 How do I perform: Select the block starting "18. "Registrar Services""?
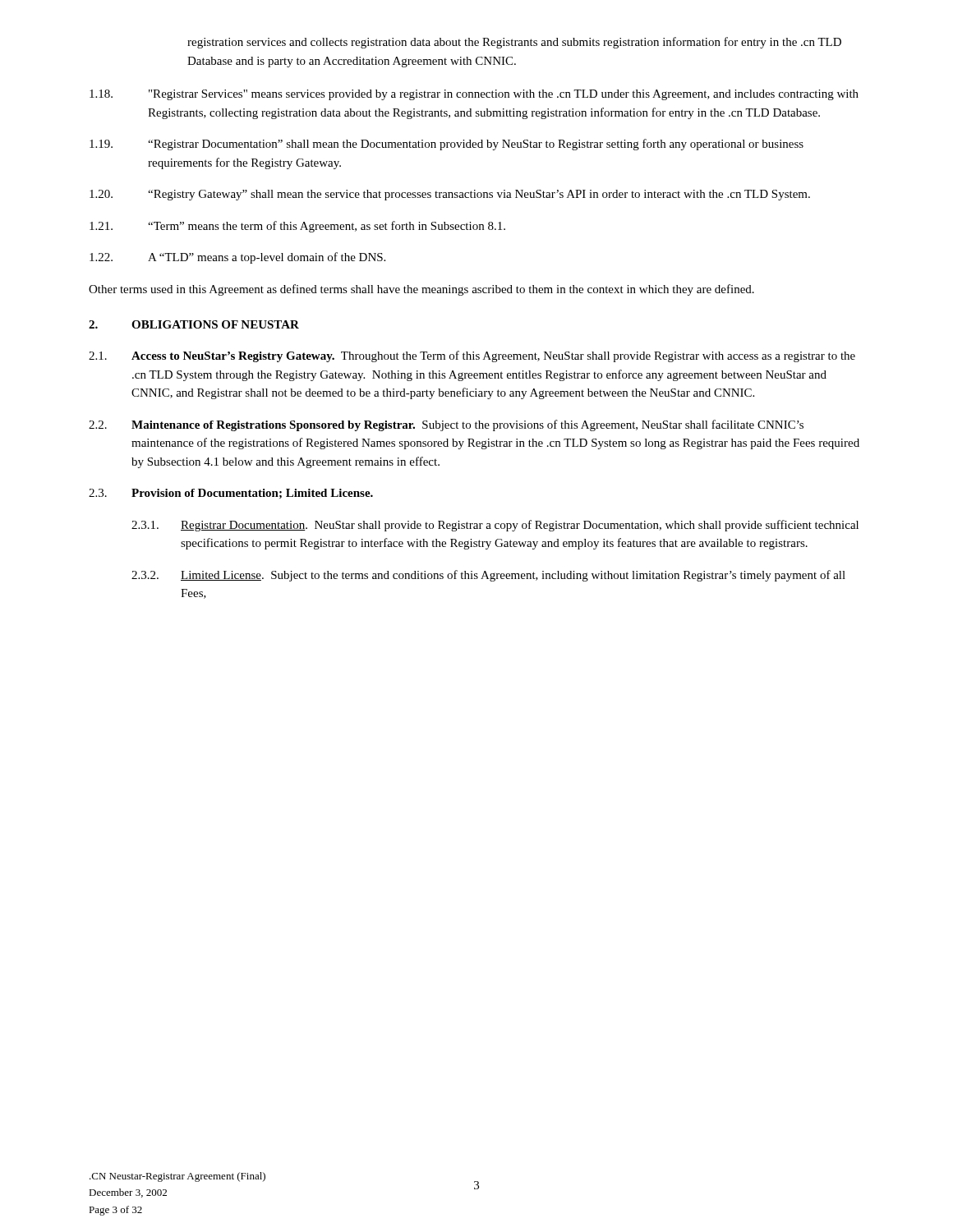(x=476, y=103)
